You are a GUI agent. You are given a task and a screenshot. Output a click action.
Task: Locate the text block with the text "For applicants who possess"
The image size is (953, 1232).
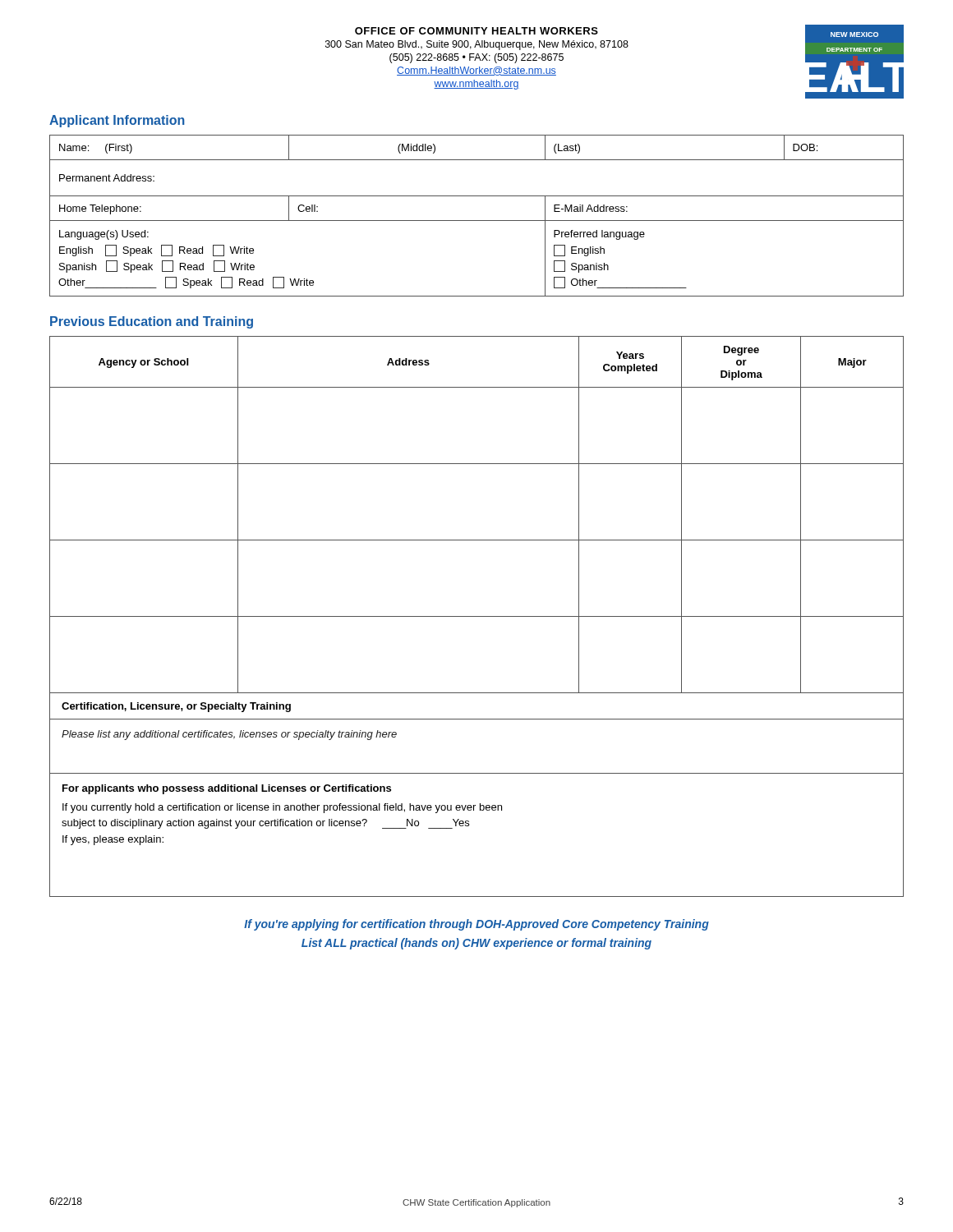(476, 814)
